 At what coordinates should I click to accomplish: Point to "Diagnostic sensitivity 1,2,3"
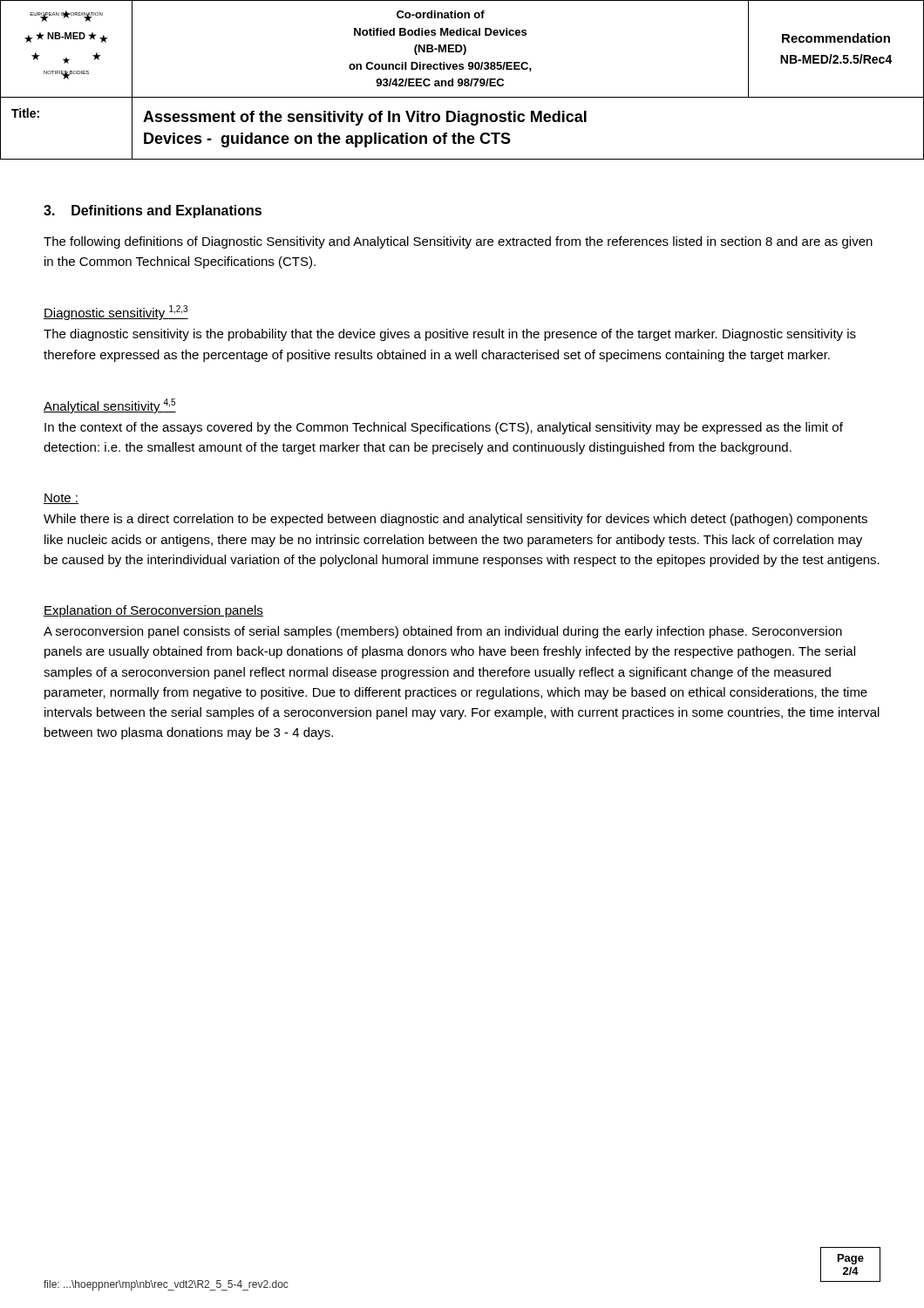coord(116,312)
